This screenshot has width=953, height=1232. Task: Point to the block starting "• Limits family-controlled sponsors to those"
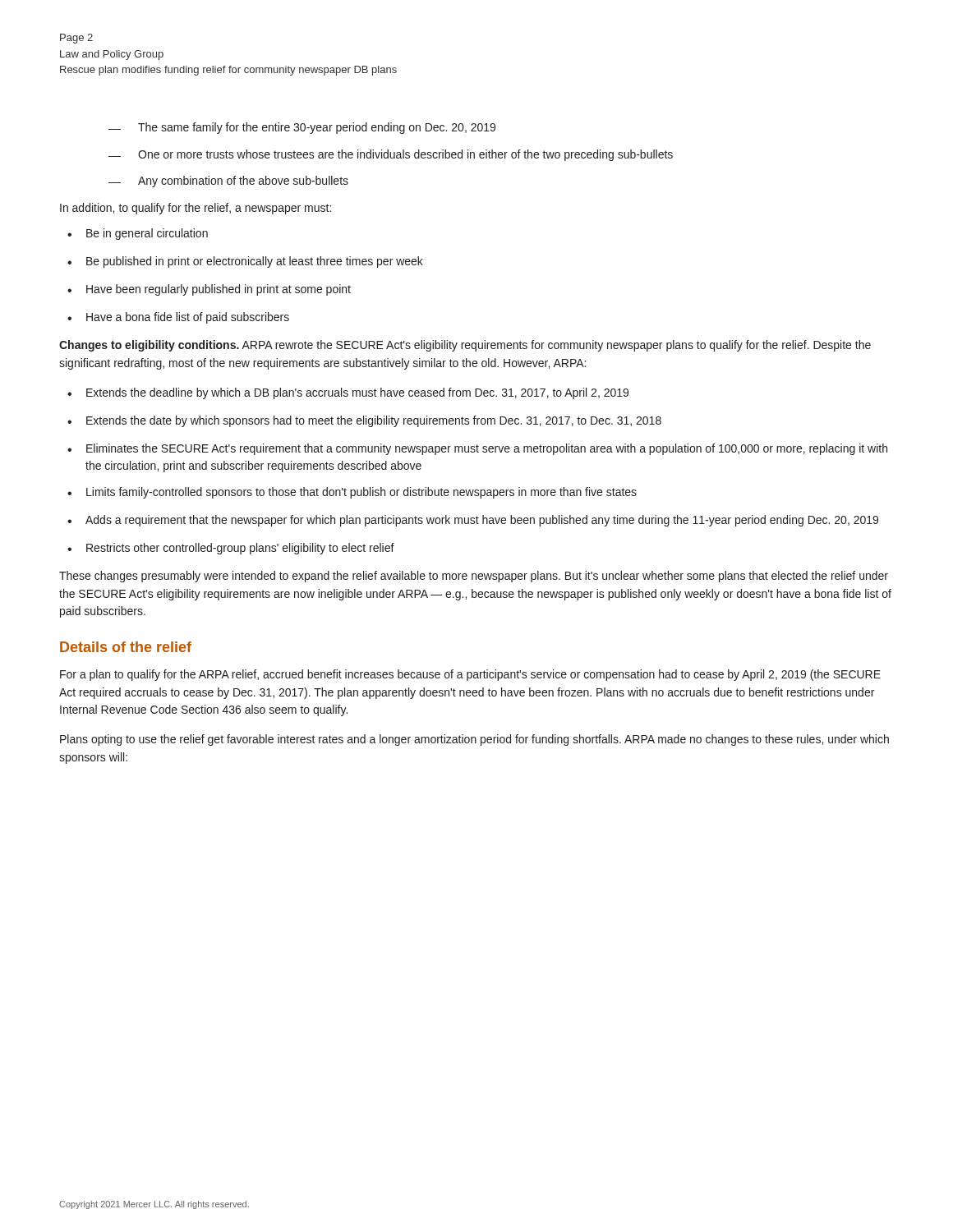pyautogui.click(x=476, y=494)
